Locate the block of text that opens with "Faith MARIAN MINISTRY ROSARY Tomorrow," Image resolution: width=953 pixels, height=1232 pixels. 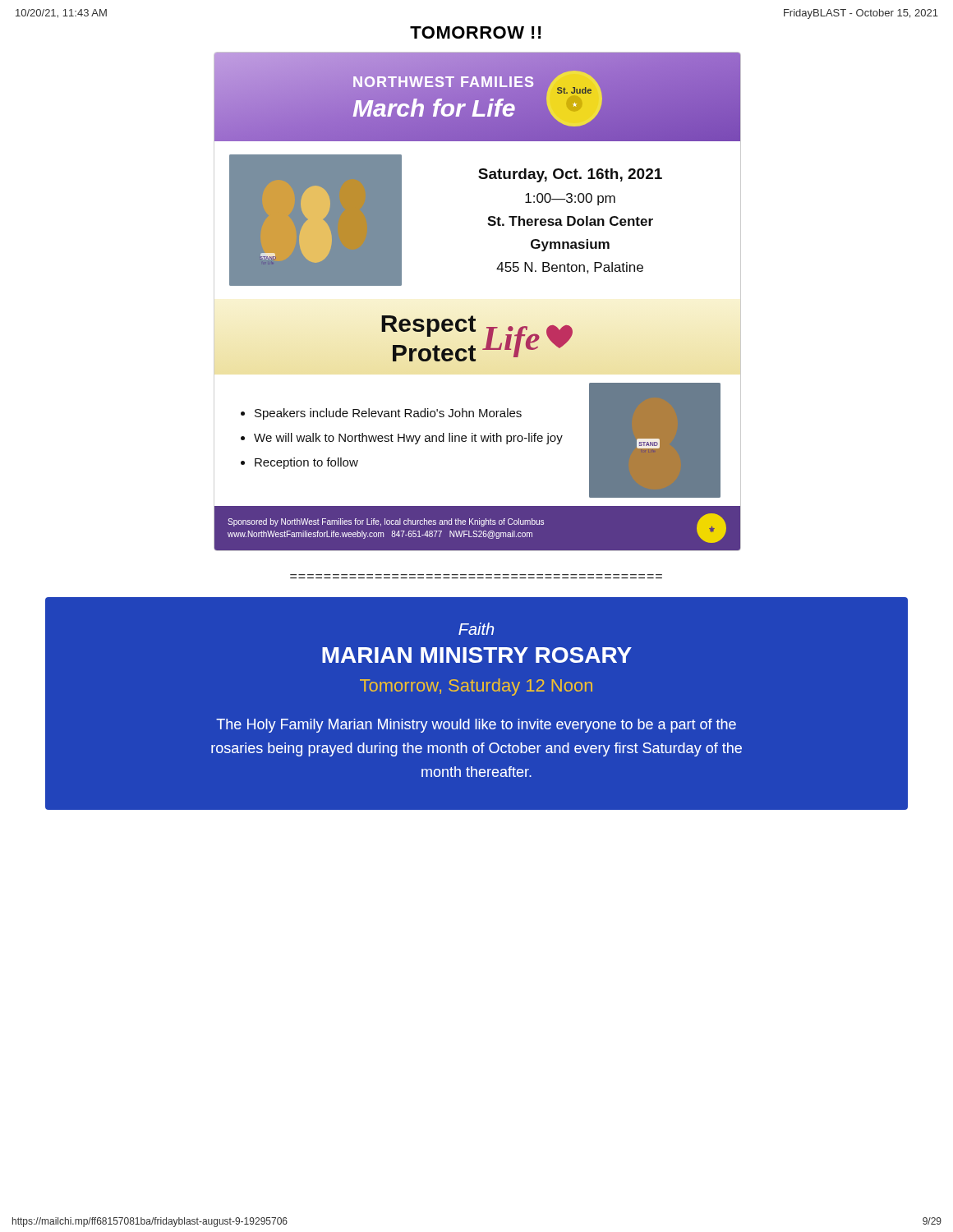click(x=476, y=702)
